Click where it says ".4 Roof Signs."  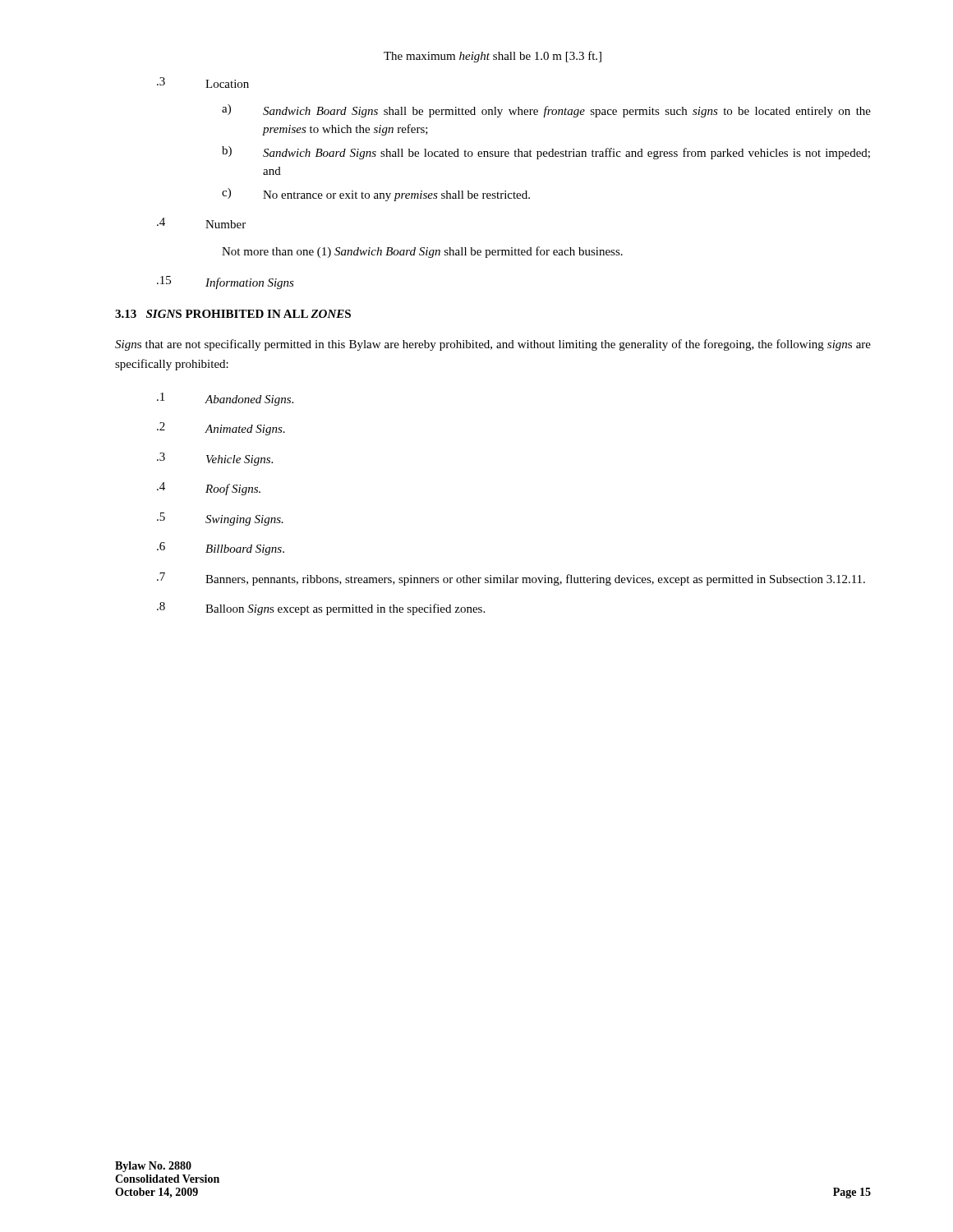pyautogui.click(x=209, y=489)
